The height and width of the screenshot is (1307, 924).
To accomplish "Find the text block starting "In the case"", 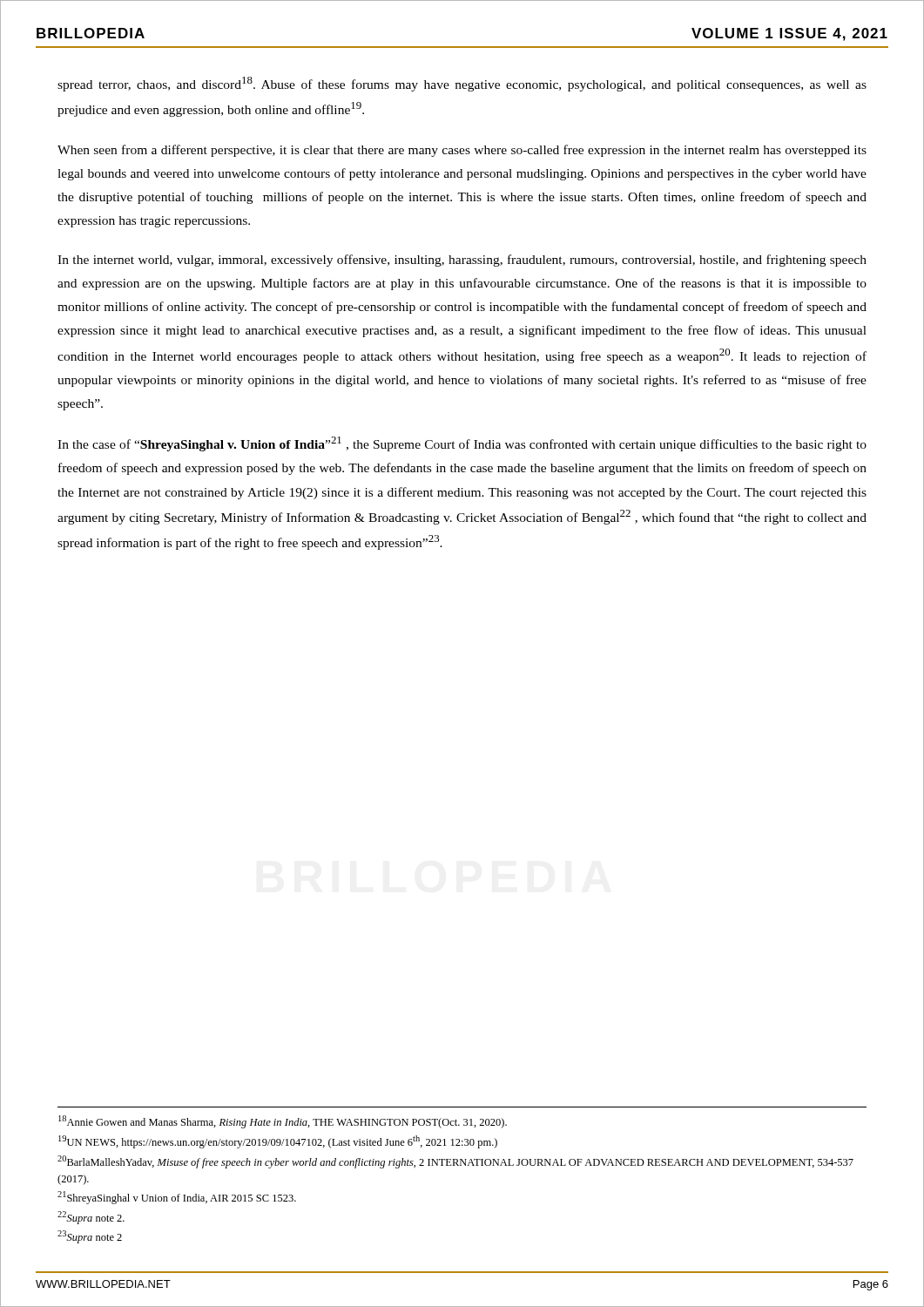I will coord(462,491).
